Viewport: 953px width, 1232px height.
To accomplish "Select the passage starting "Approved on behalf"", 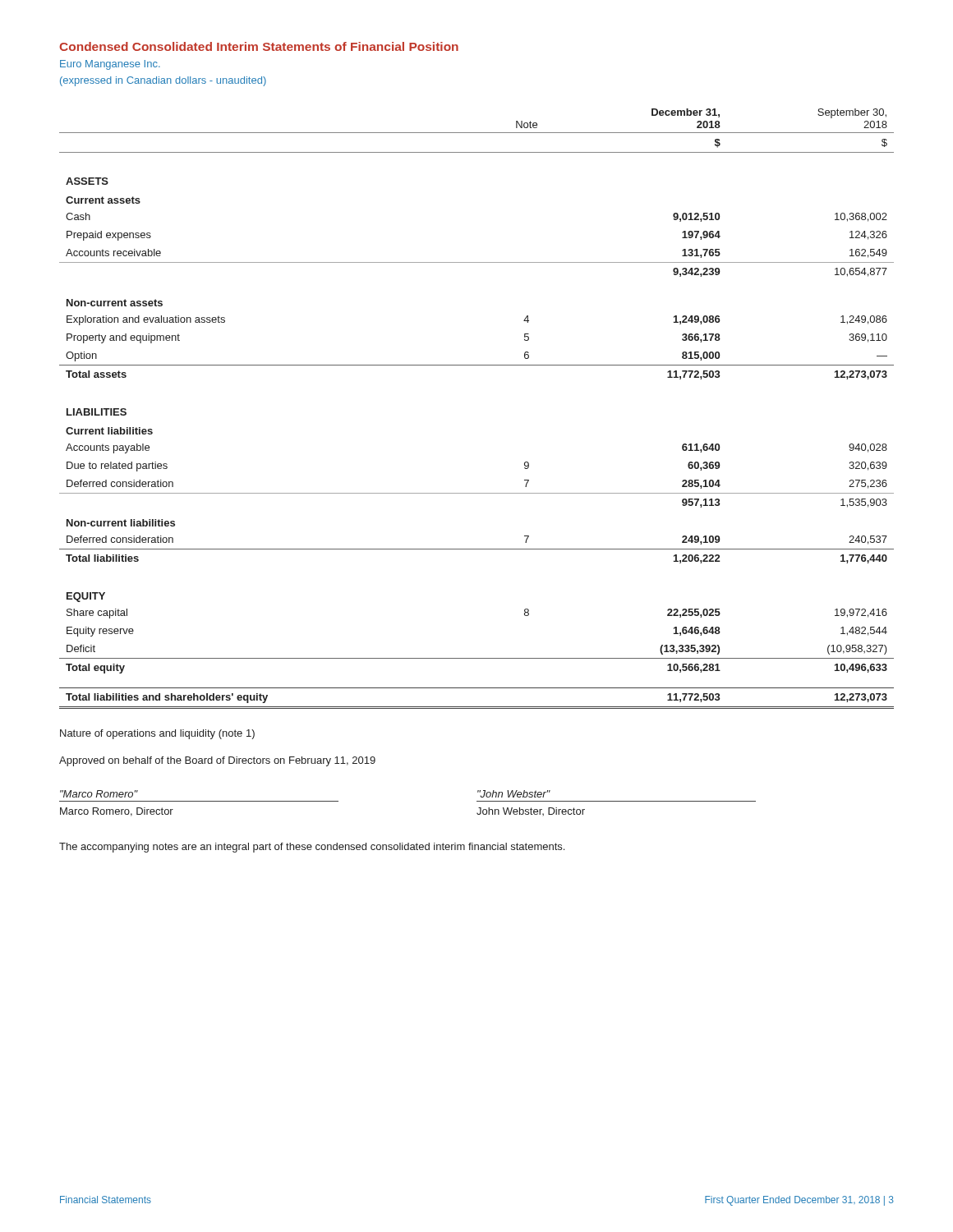I will 217,760.
